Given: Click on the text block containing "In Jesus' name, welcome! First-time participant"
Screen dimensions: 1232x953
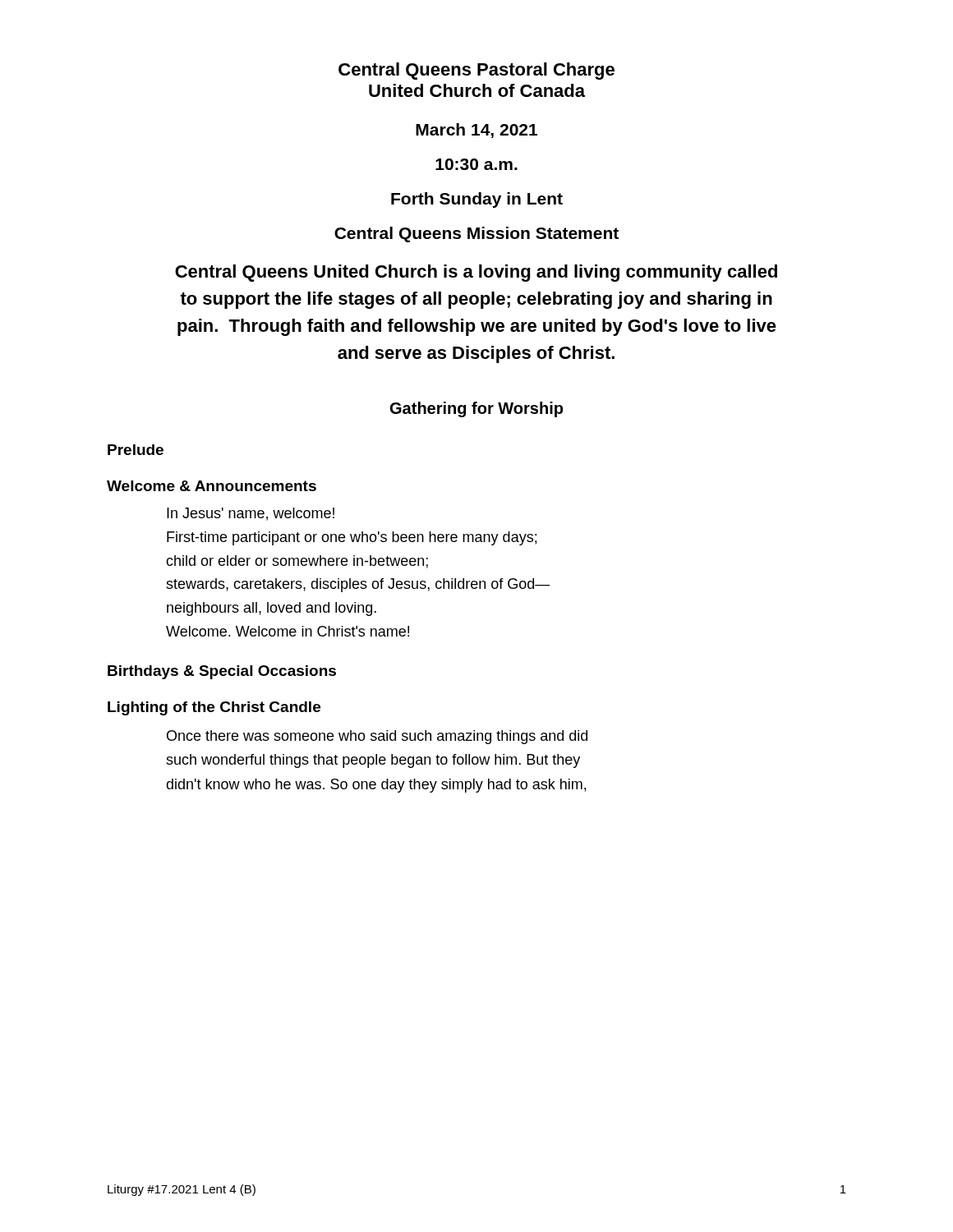Looking at the screenshot, I should [358, 572].
